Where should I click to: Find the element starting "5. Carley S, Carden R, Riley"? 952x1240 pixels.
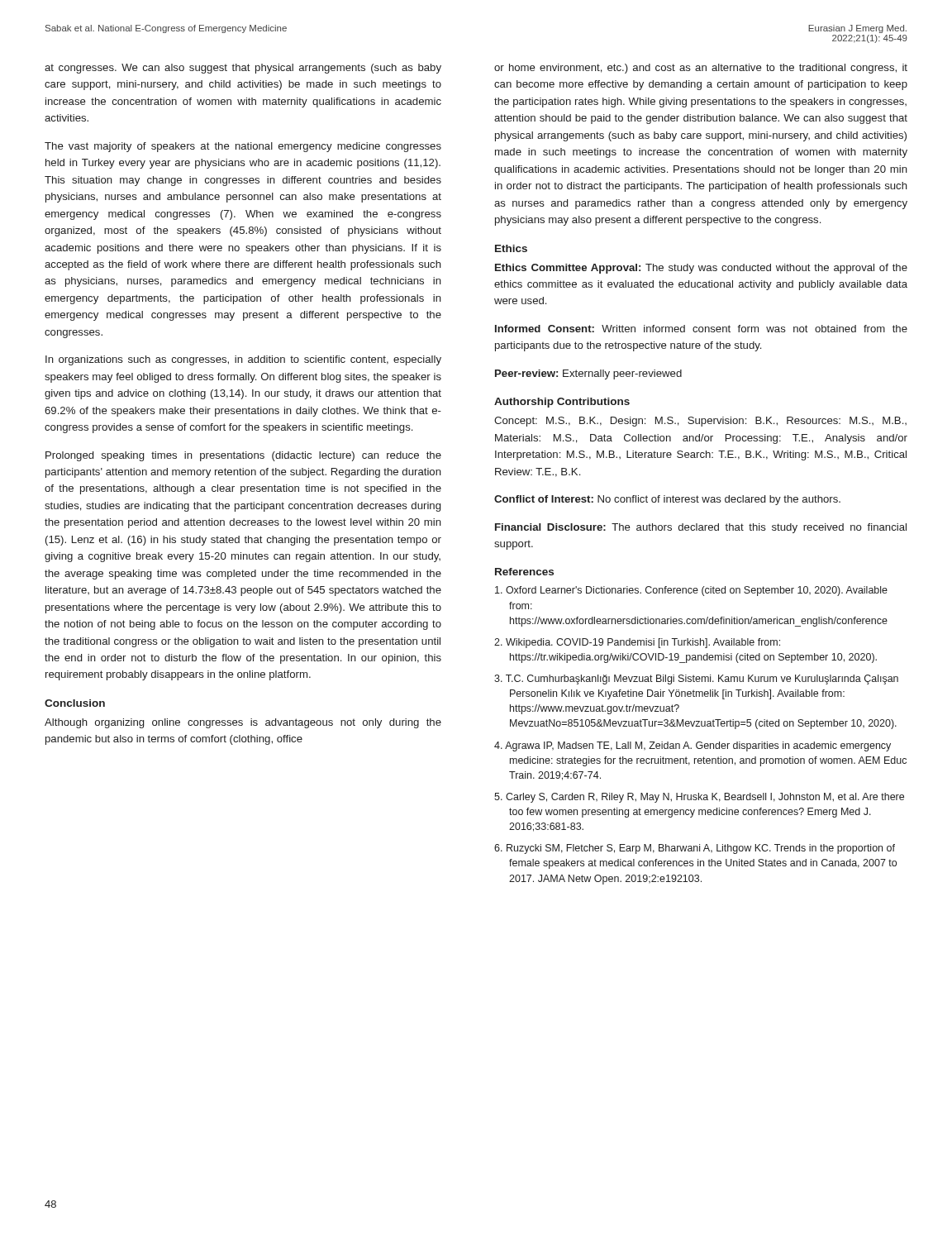[701, 812]
